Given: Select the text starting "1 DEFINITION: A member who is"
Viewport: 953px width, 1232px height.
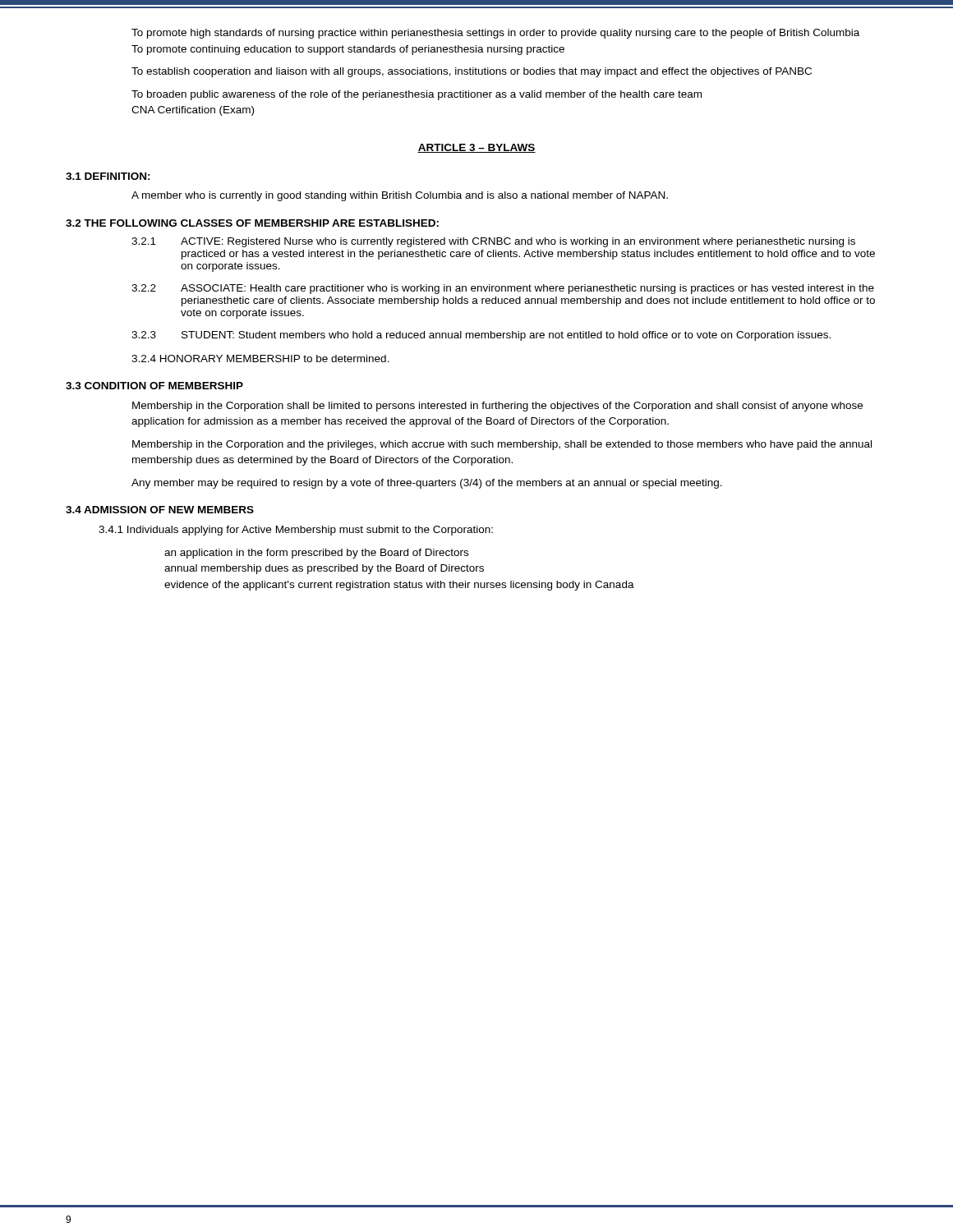Looking at the screenshot, I should [x=476, y=186].
